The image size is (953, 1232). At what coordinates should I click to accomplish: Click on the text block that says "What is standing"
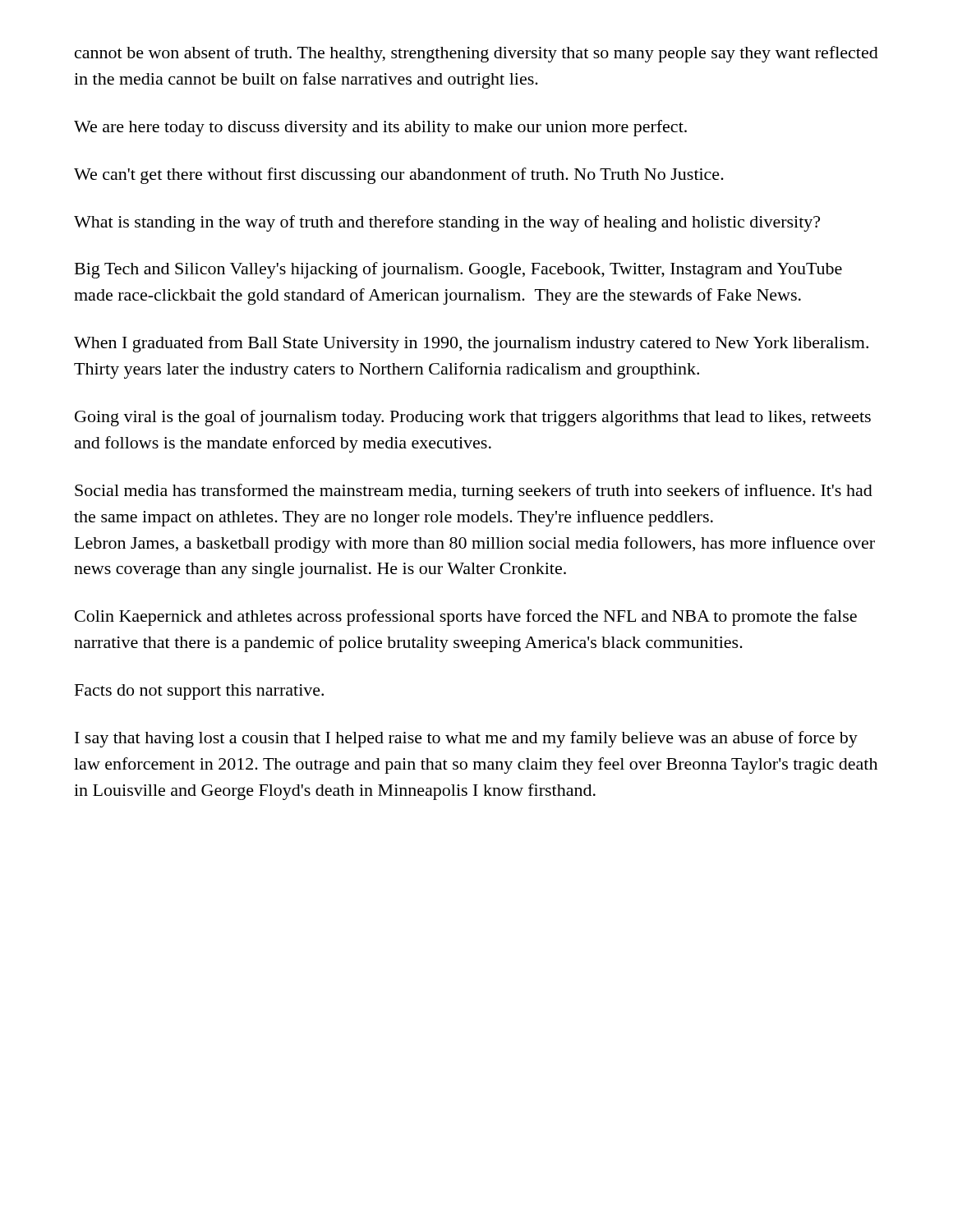click(447, 221)
